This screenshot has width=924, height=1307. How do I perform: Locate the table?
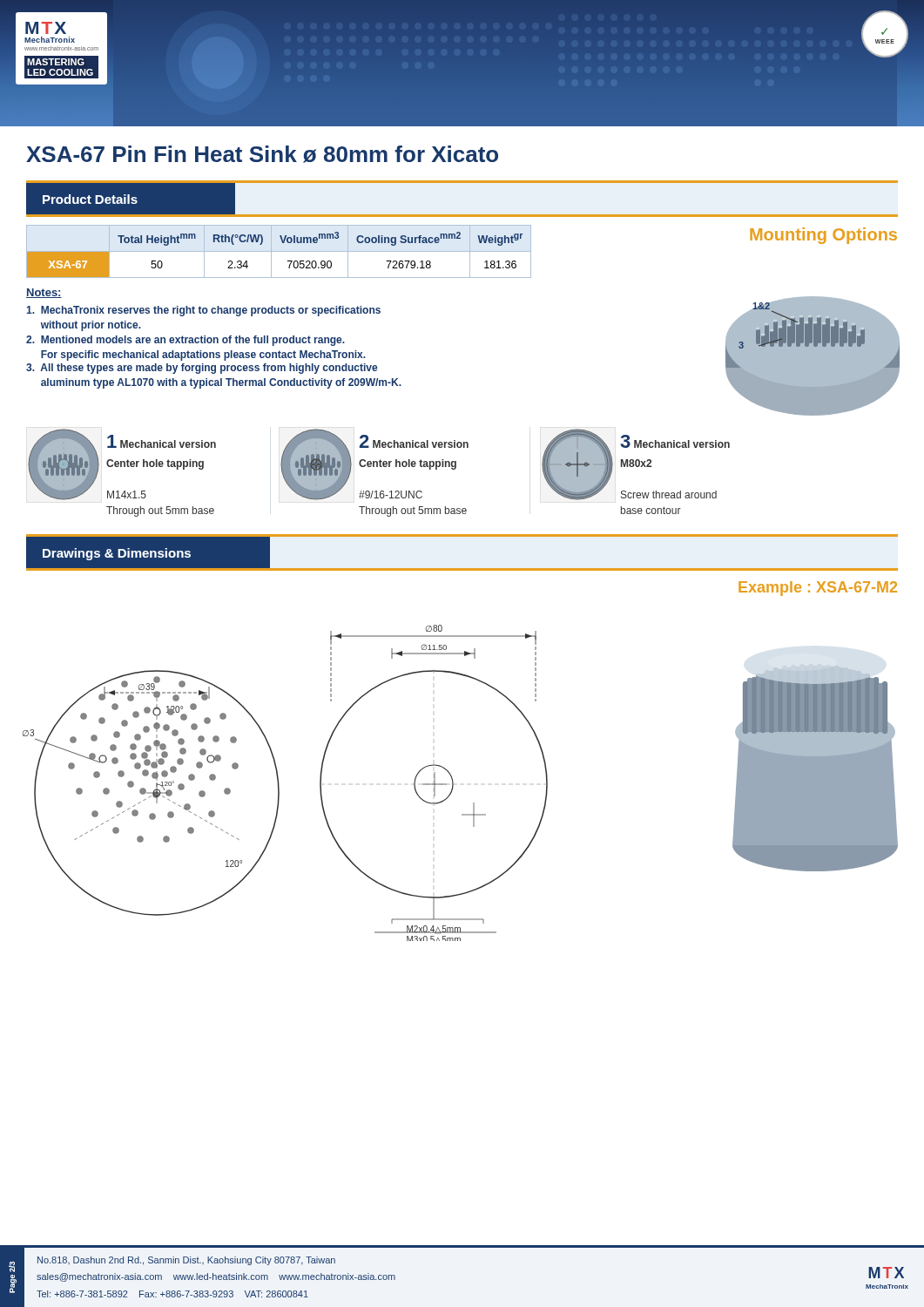(x=279, y=251)
